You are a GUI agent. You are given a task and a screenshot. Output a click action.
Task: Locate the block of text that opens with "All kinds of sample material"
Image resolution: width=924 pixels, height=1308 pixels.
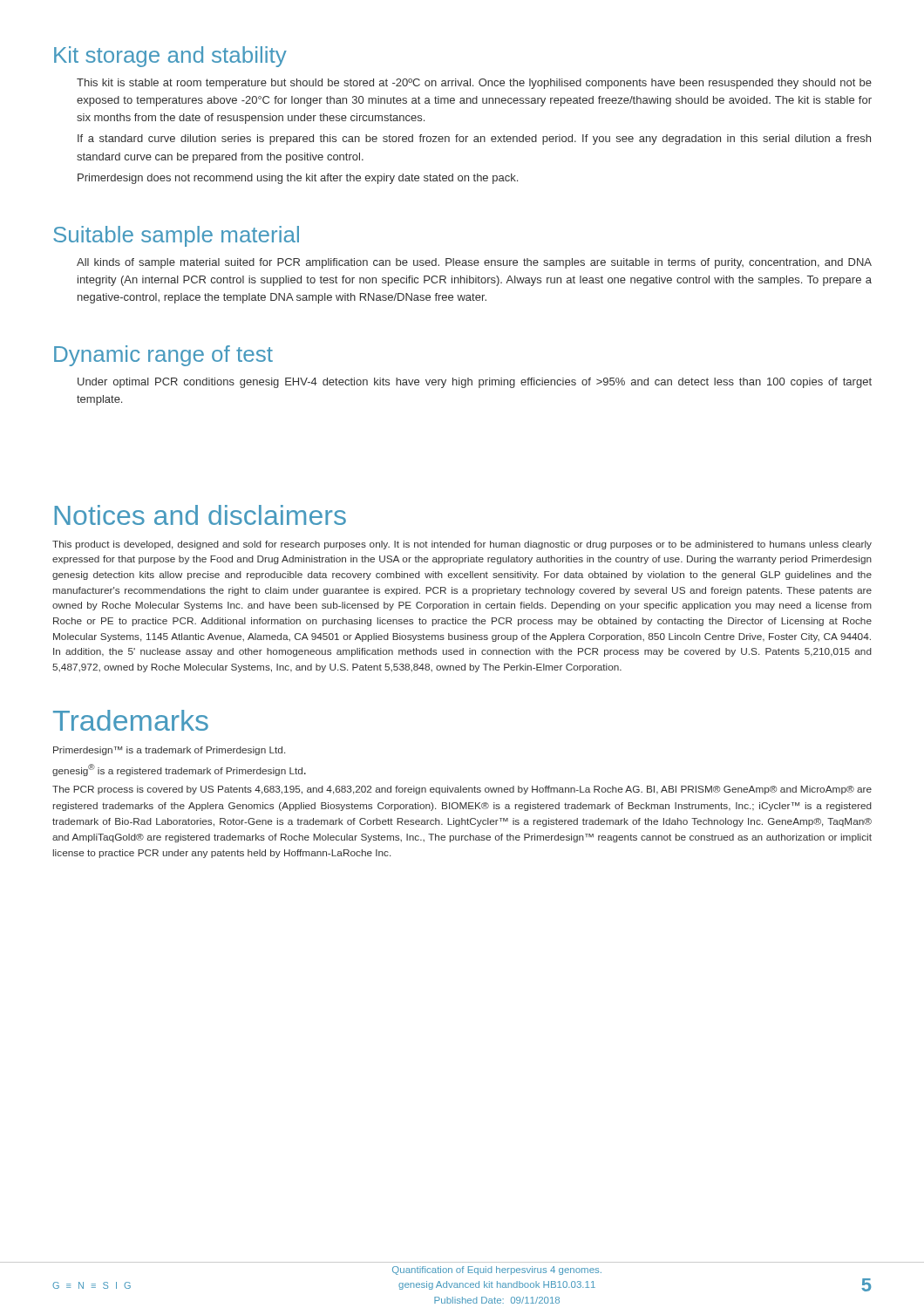pos(474,279)
